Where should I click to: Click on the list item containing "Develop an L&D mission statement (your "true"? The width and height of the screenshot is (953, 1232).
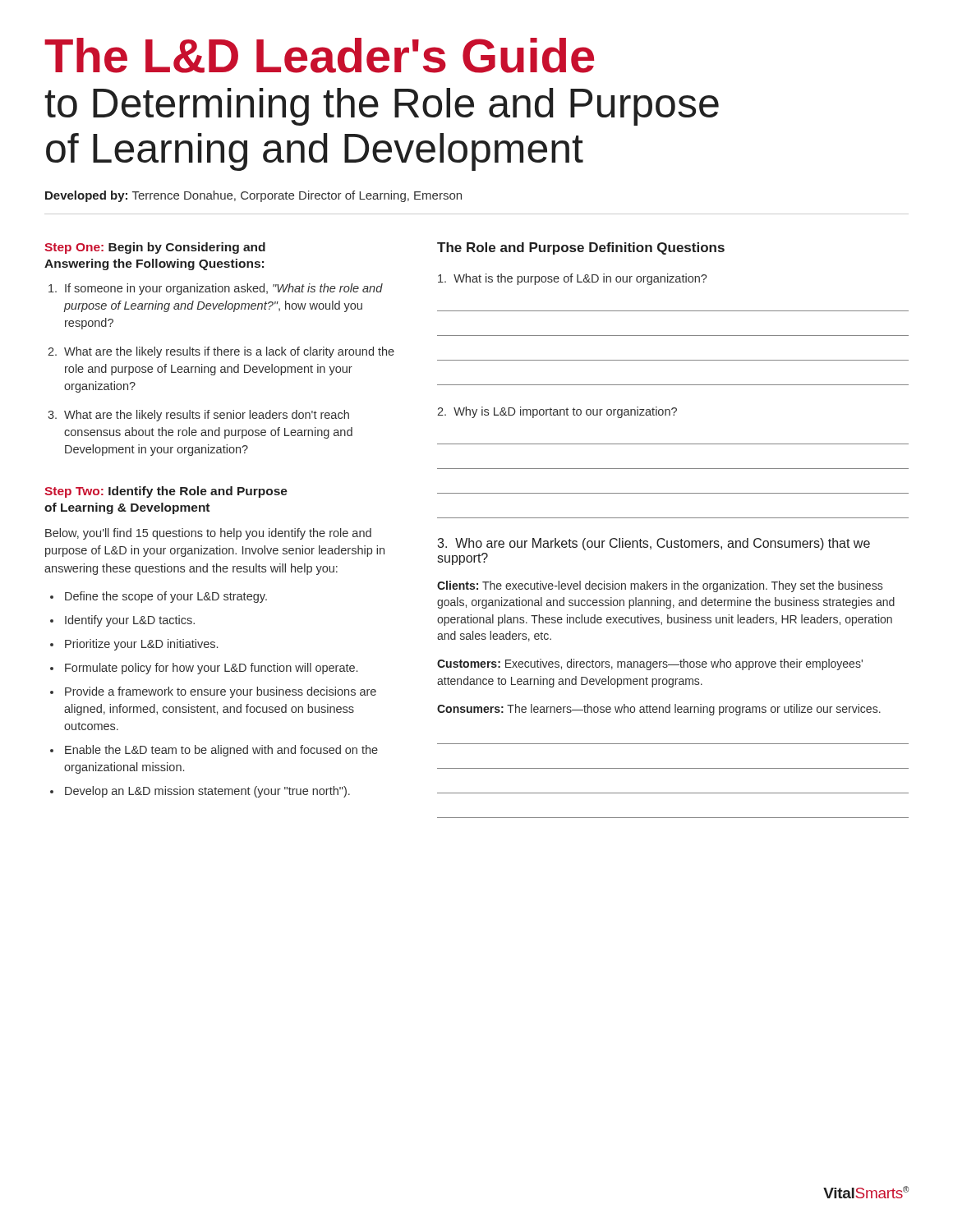[x=207, y=791]
